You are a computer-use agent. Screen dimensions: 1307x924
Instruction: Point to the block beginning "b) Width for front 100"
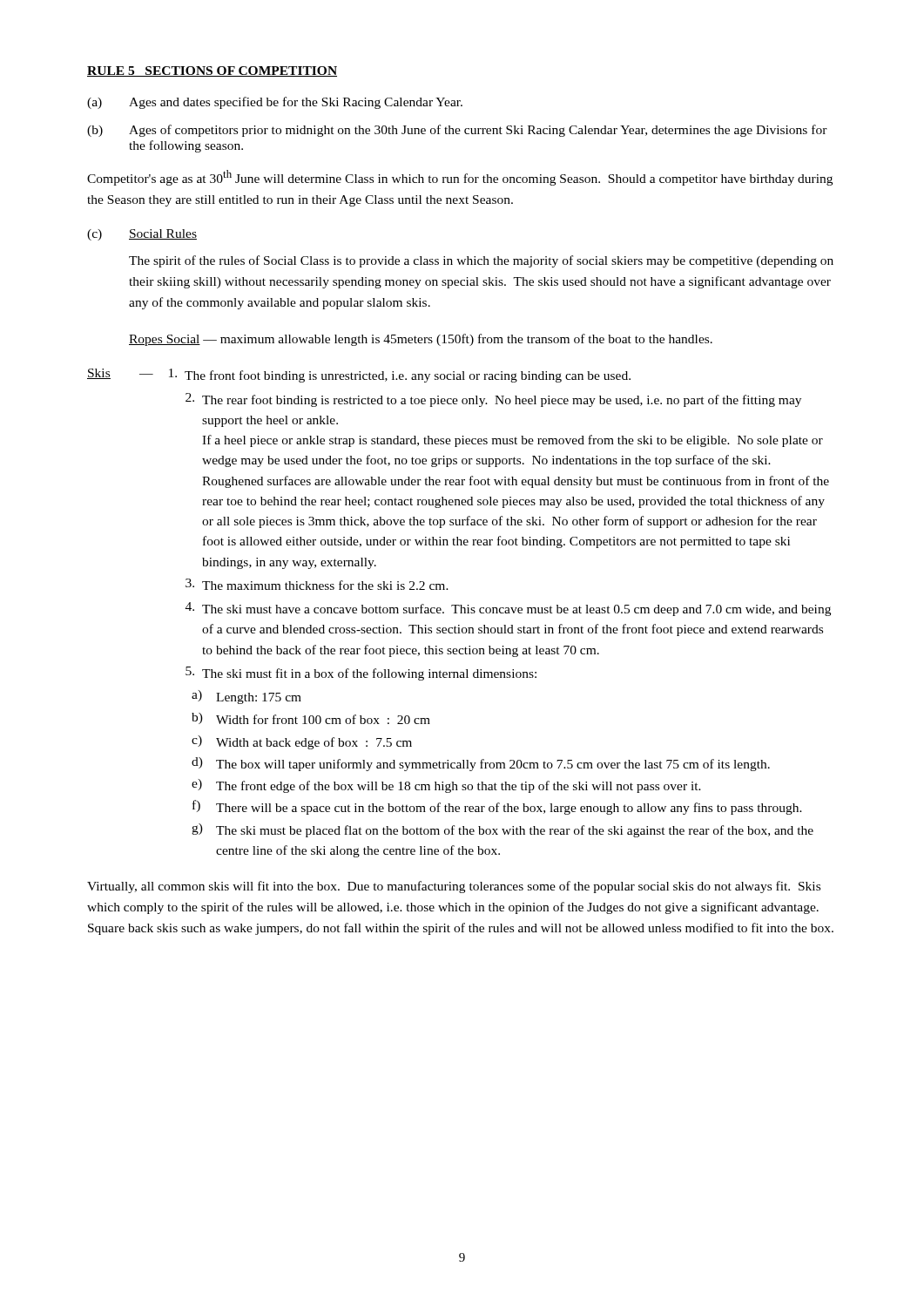click(311, 718)
